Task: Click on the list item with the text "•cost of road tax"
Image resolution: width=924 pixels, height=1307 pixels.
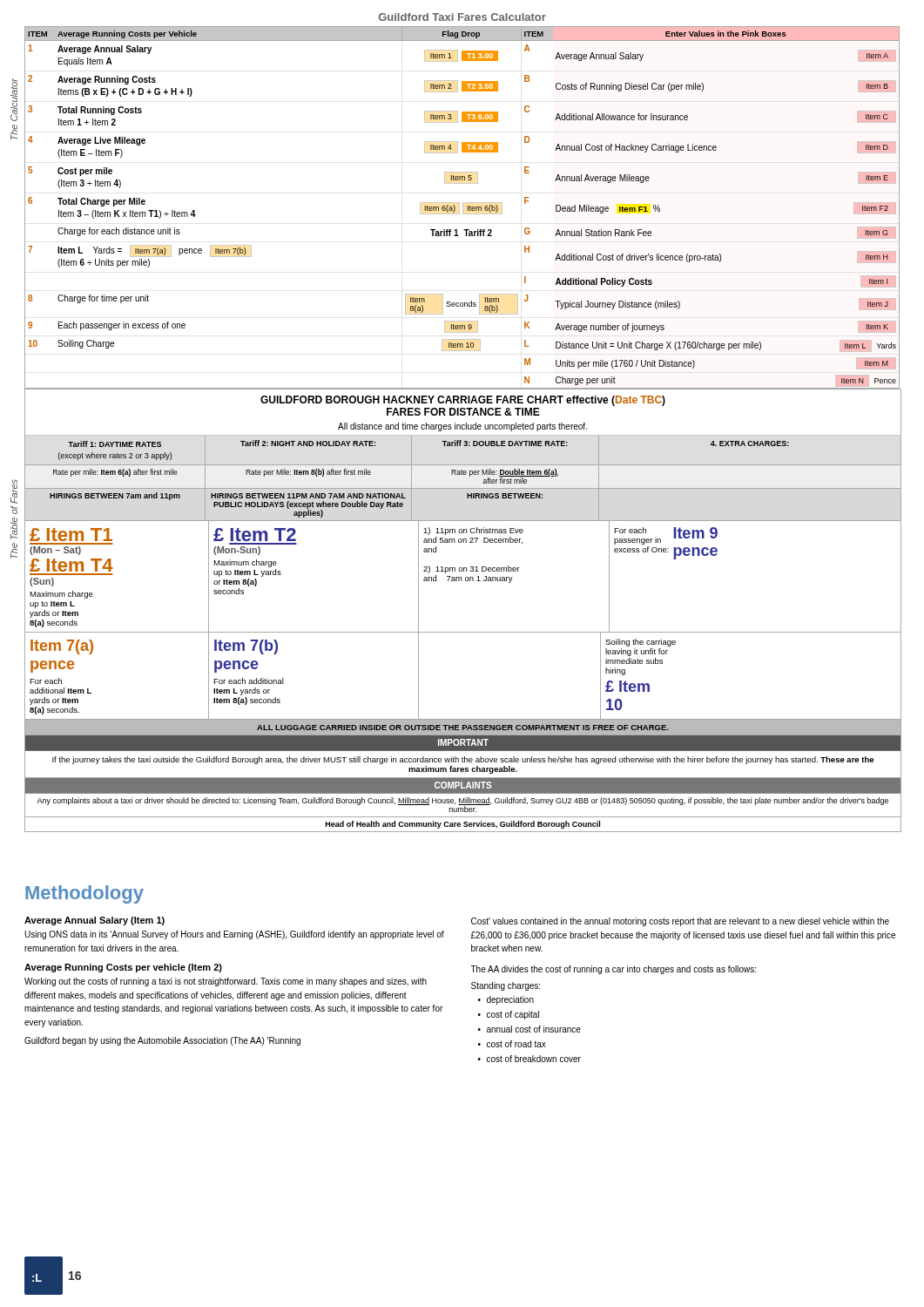Action: tap(516, 1044)
